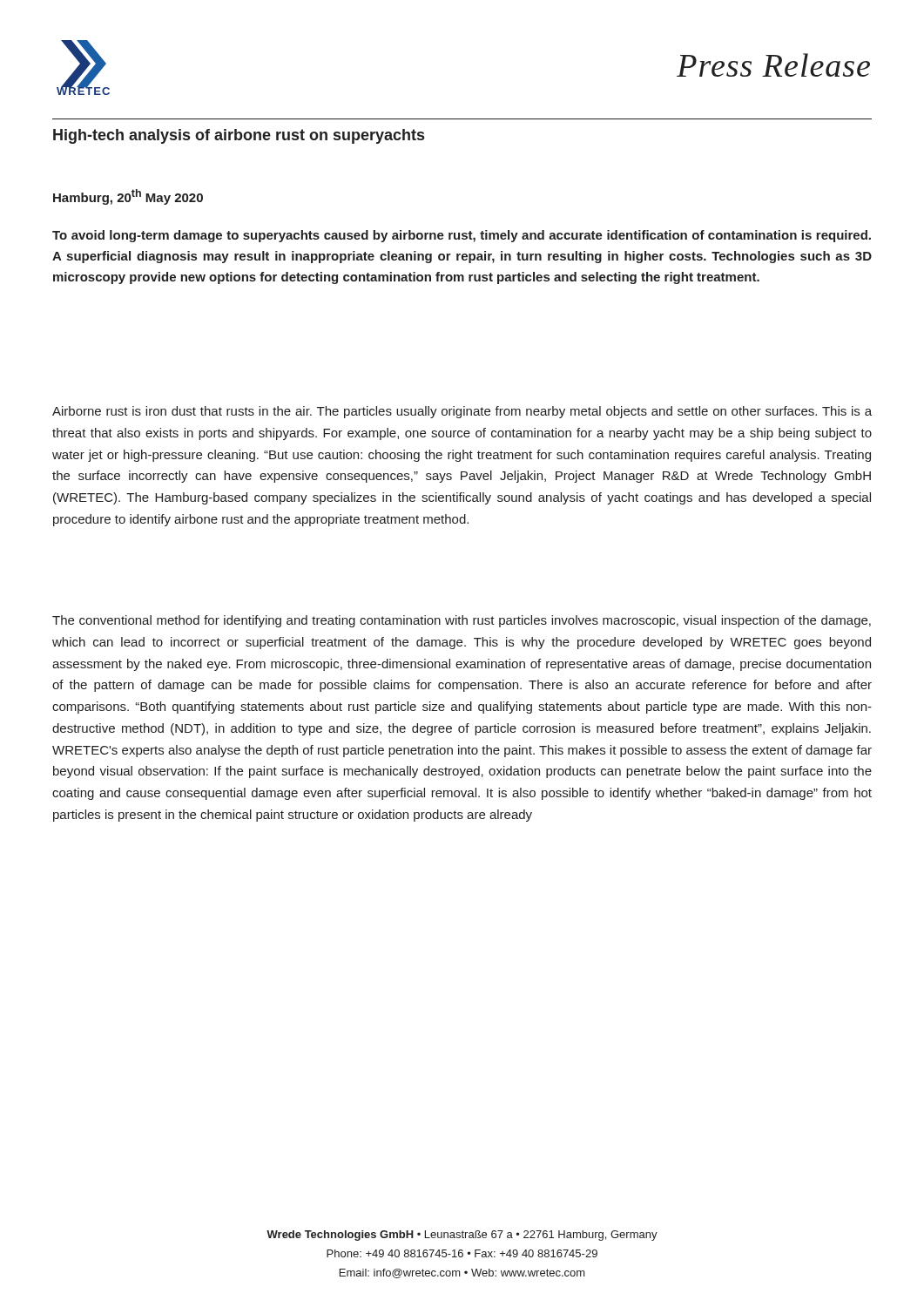The width and height of the screenshot is (924, 1307).
Task: Click the section header that begins "High-tech analysis of airbone"
Action: (239, 136)
